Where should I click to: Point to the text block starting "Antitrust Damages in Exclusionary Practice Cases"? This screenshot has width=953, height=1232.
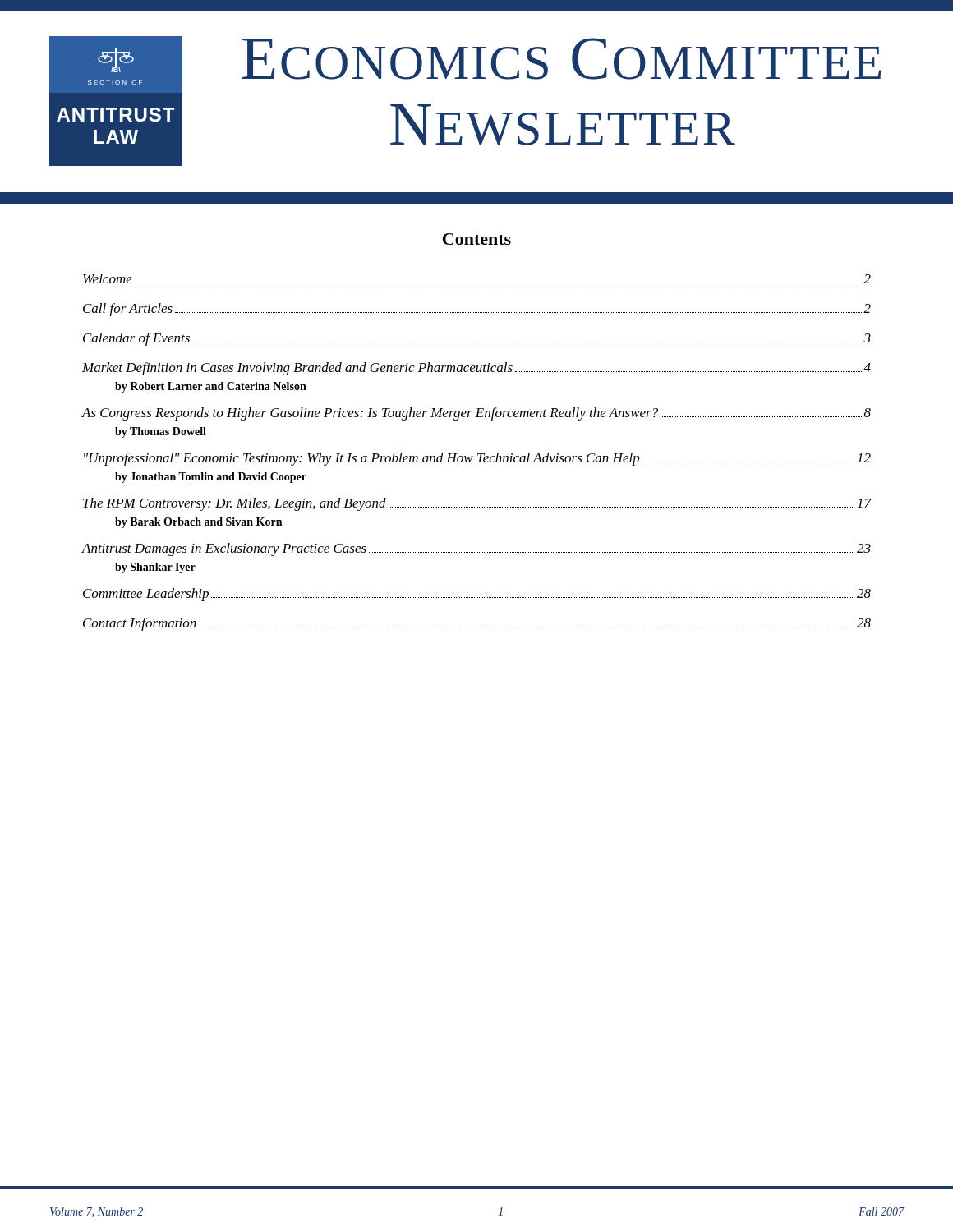[476, 557]
